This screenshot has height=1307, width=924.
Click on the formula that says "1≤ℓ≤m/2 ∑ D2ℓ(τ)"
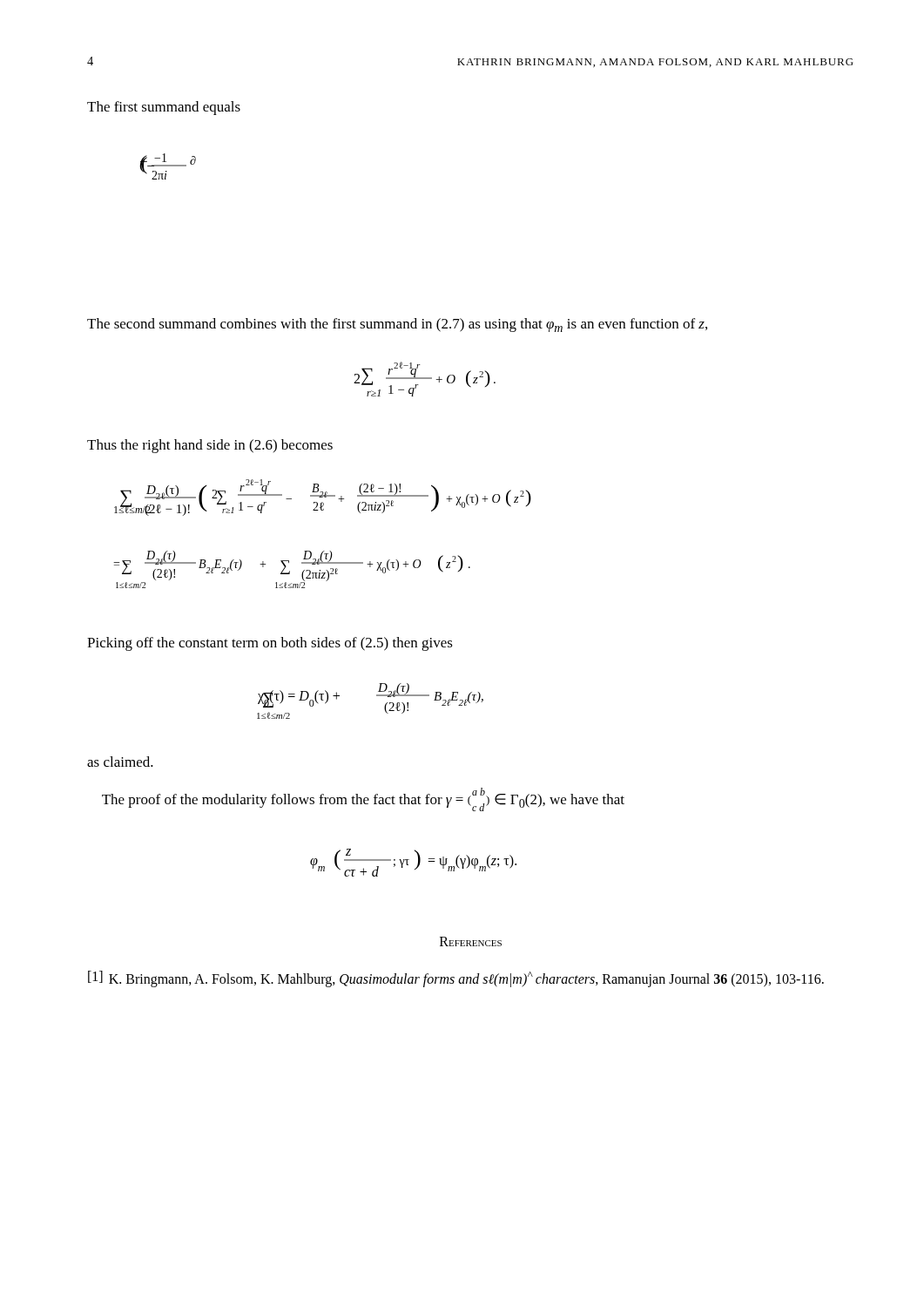470,538
